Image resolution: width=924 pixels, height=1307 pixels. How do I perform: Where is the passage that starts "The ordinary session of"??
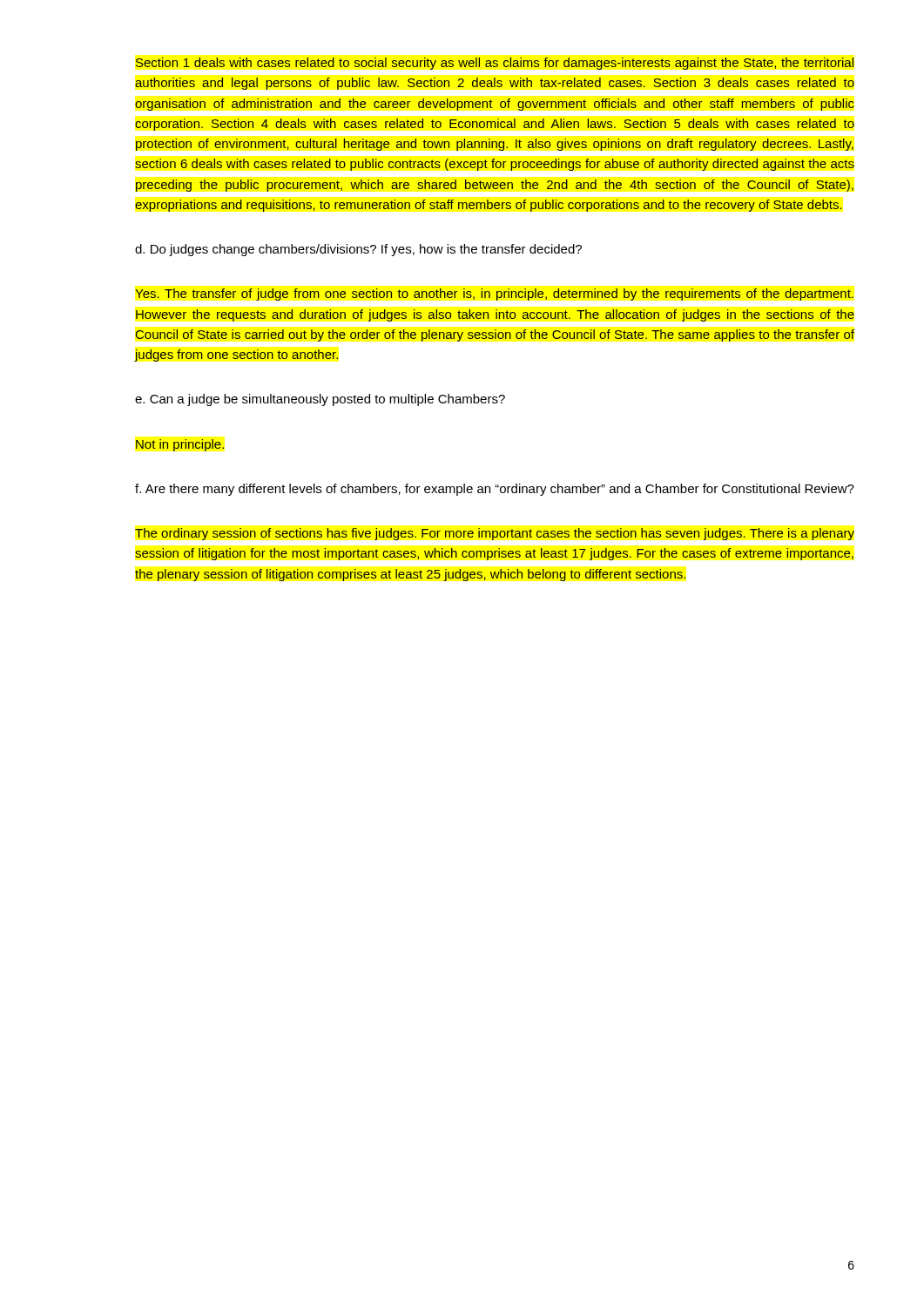495,553
